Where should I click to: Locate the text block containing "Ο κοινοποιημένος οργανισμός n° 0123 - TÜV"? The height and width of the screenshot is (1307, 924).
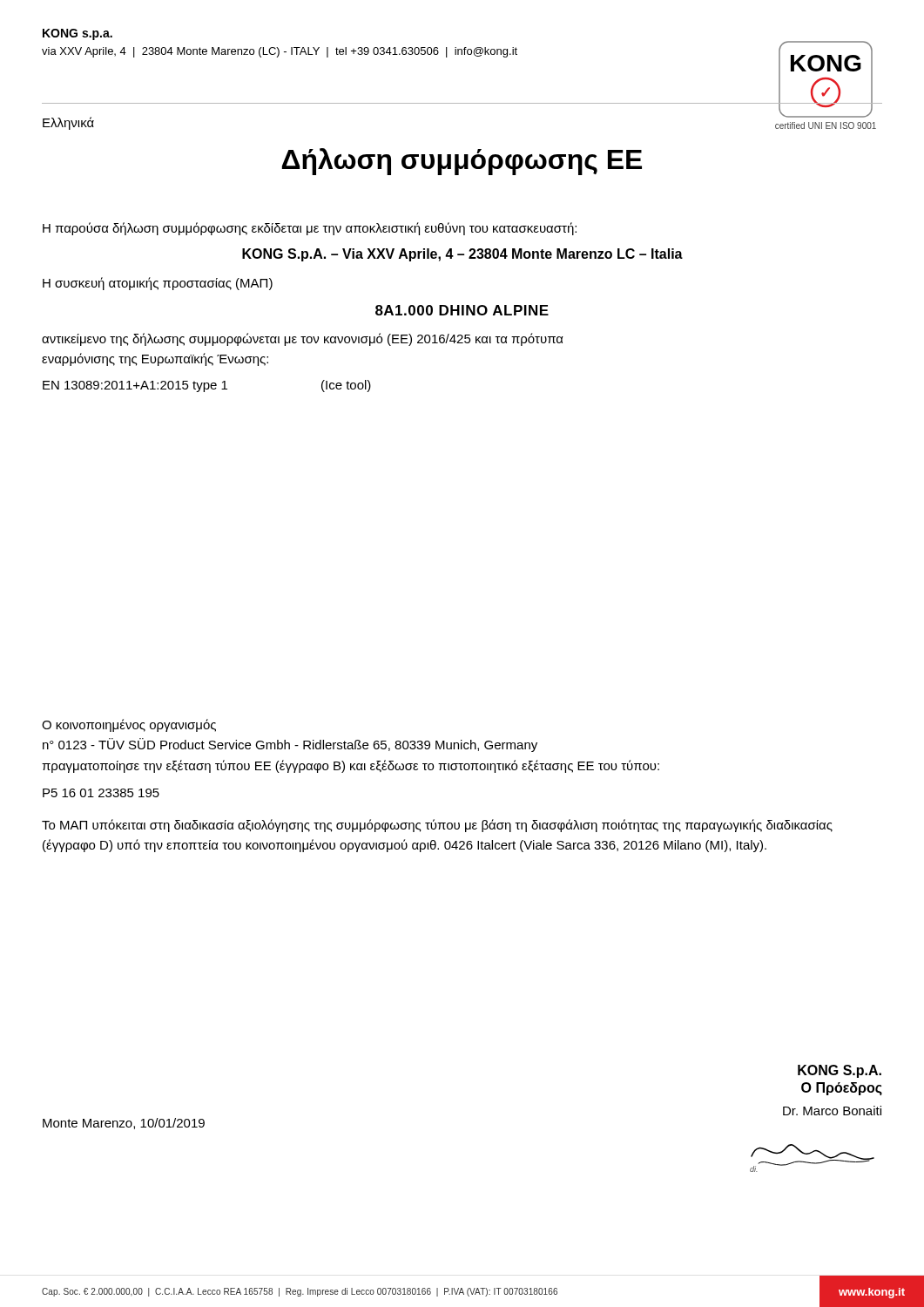coord(351,745)
